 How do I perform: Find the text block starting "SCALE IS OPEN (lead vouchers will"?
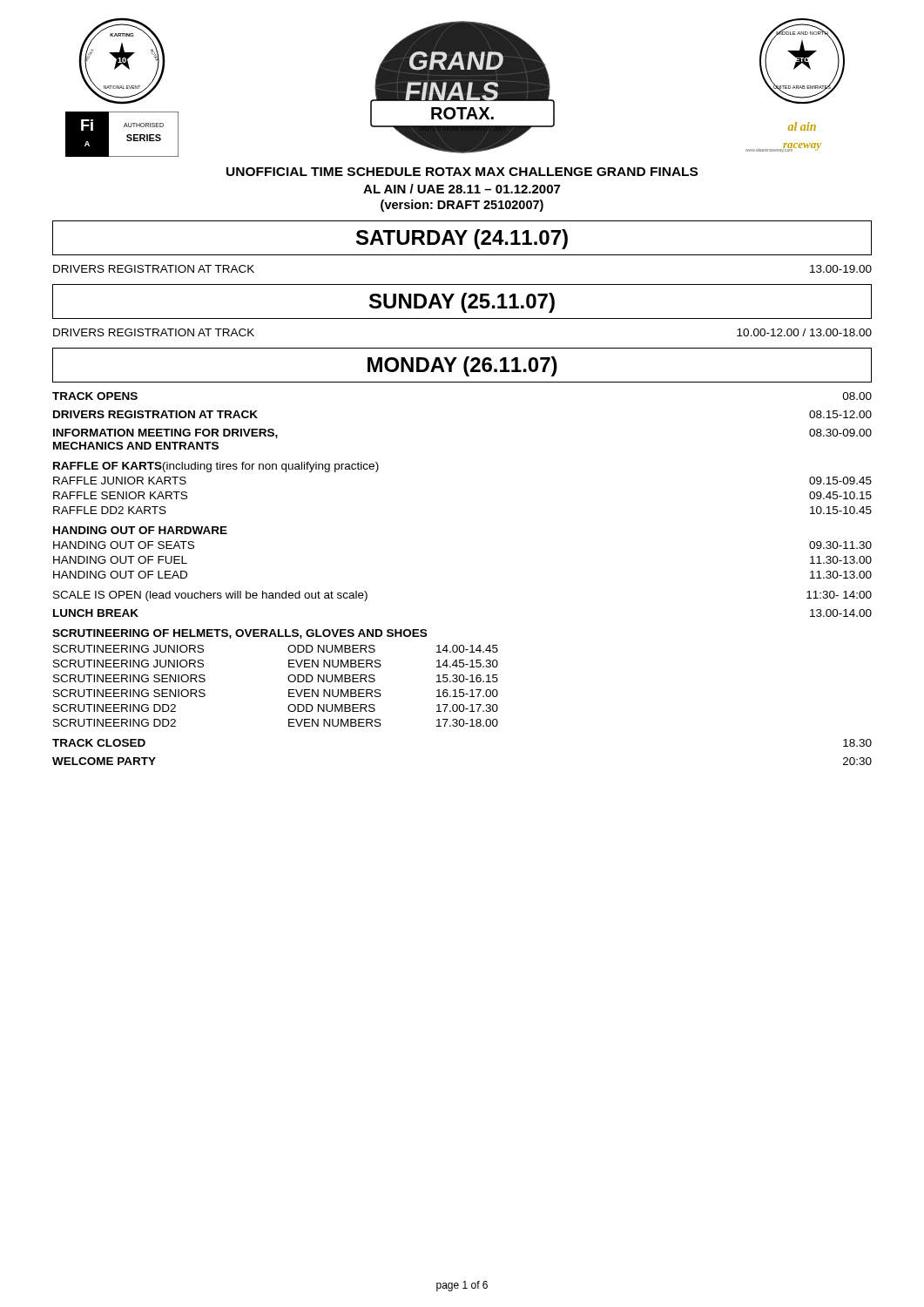(x=209, y=596)
